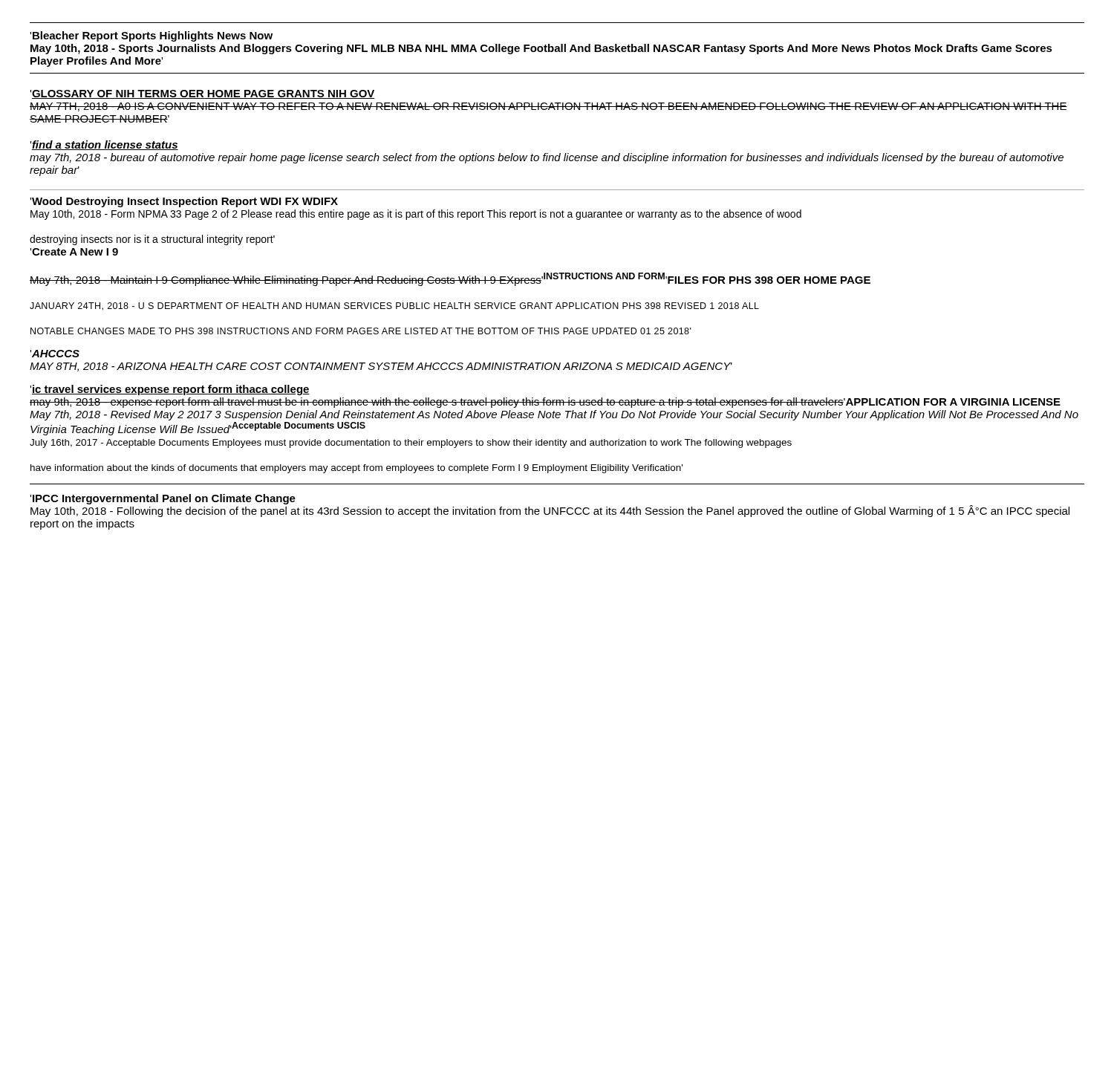This screenshot has width=1114, height=1092.
Task: Select the text block with the text "'AHCCCS MAY 8TH, 2018 - ARIZONA HEALTH"
Action: (x=381, y=360)
